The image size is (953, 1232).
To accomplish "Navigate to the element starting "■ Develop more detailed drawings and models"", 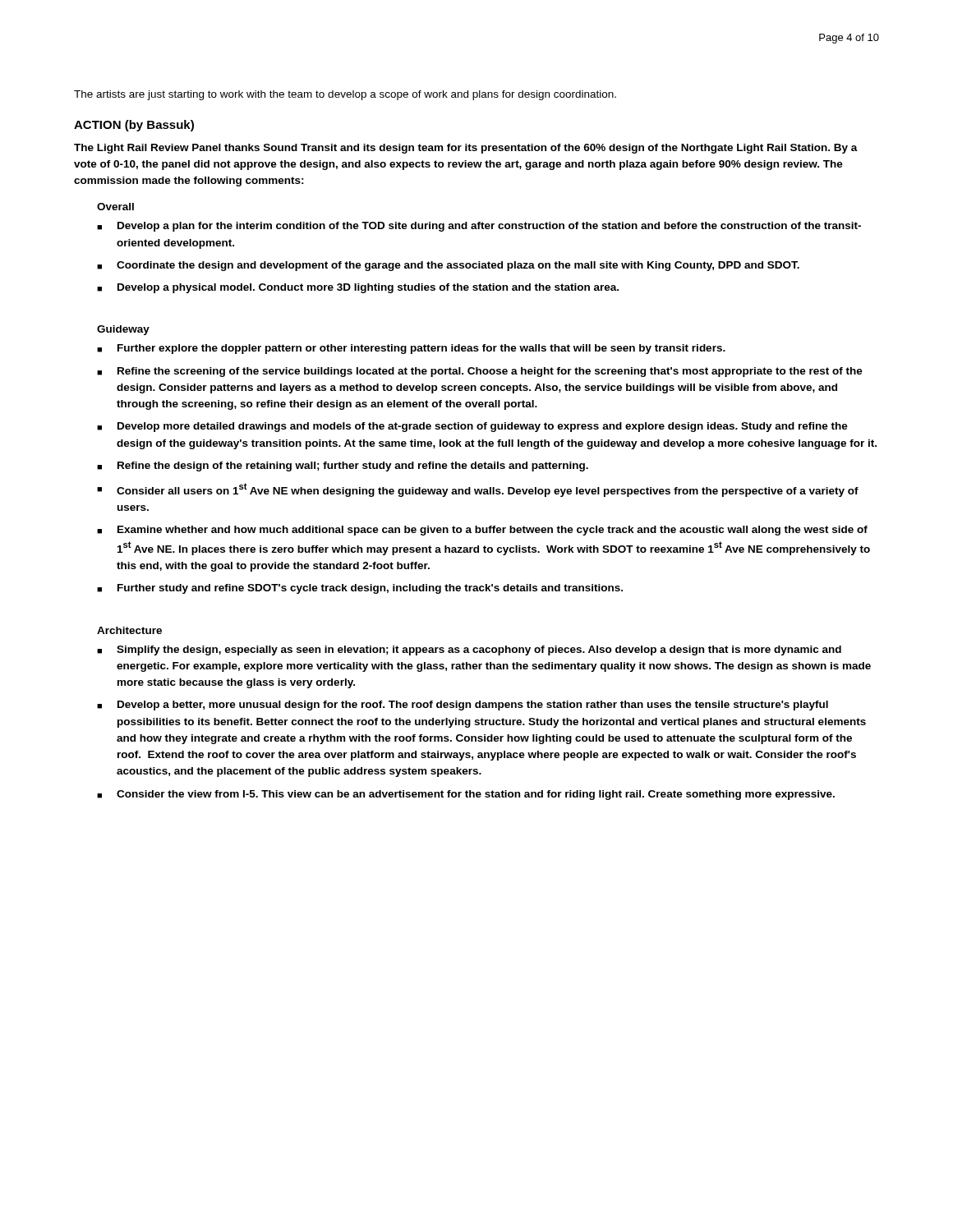I will coord(488,435).
